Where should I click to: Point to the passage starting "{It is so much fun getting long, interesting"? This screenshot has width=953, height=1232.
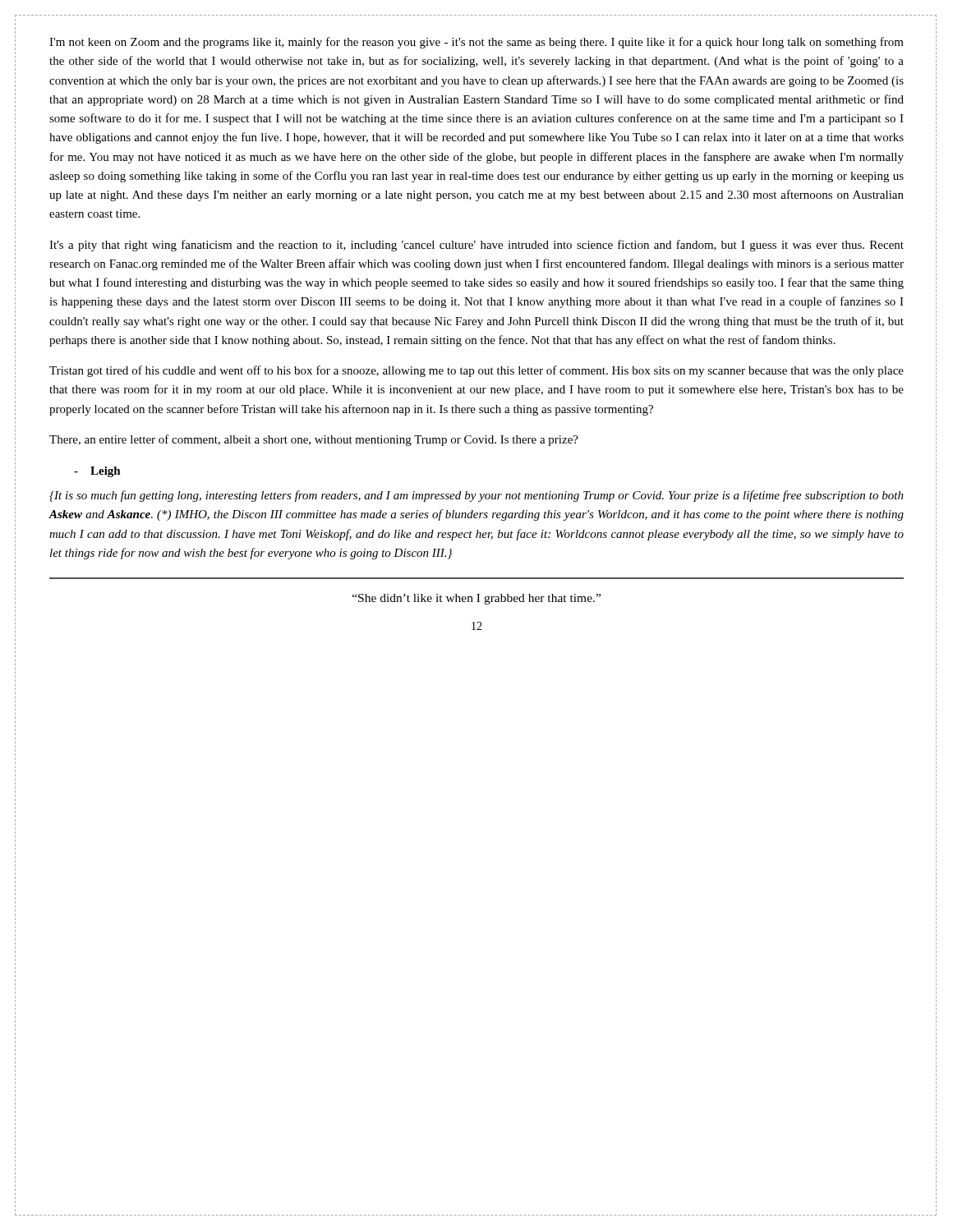pos(476,524)
